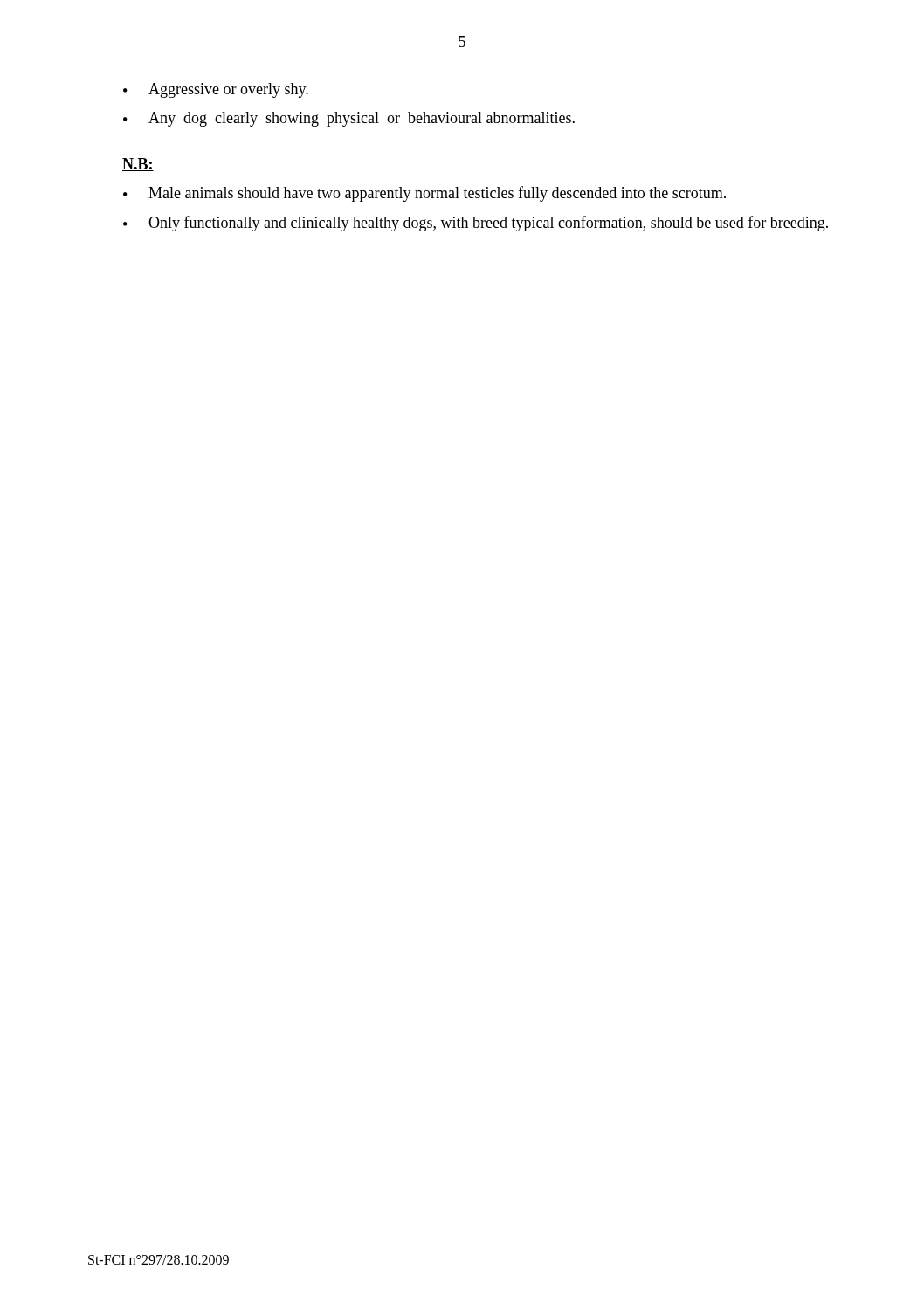Locate the list item with the text "• Any dog clearly showing physical"

479,119
